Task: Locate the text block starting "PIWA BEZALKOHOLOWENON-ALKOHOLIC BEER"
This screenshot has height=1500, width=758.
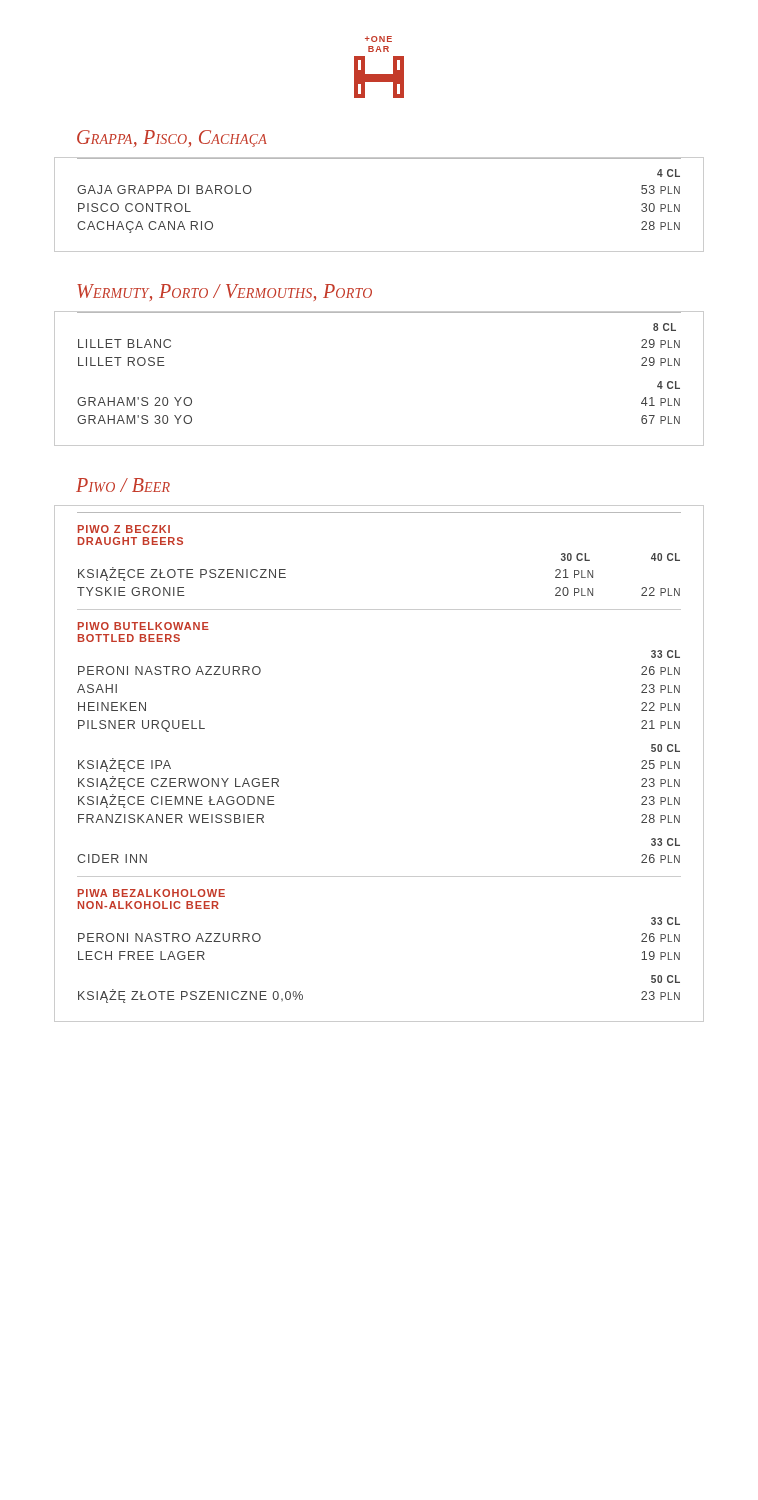Action: [x=152, y=899]
